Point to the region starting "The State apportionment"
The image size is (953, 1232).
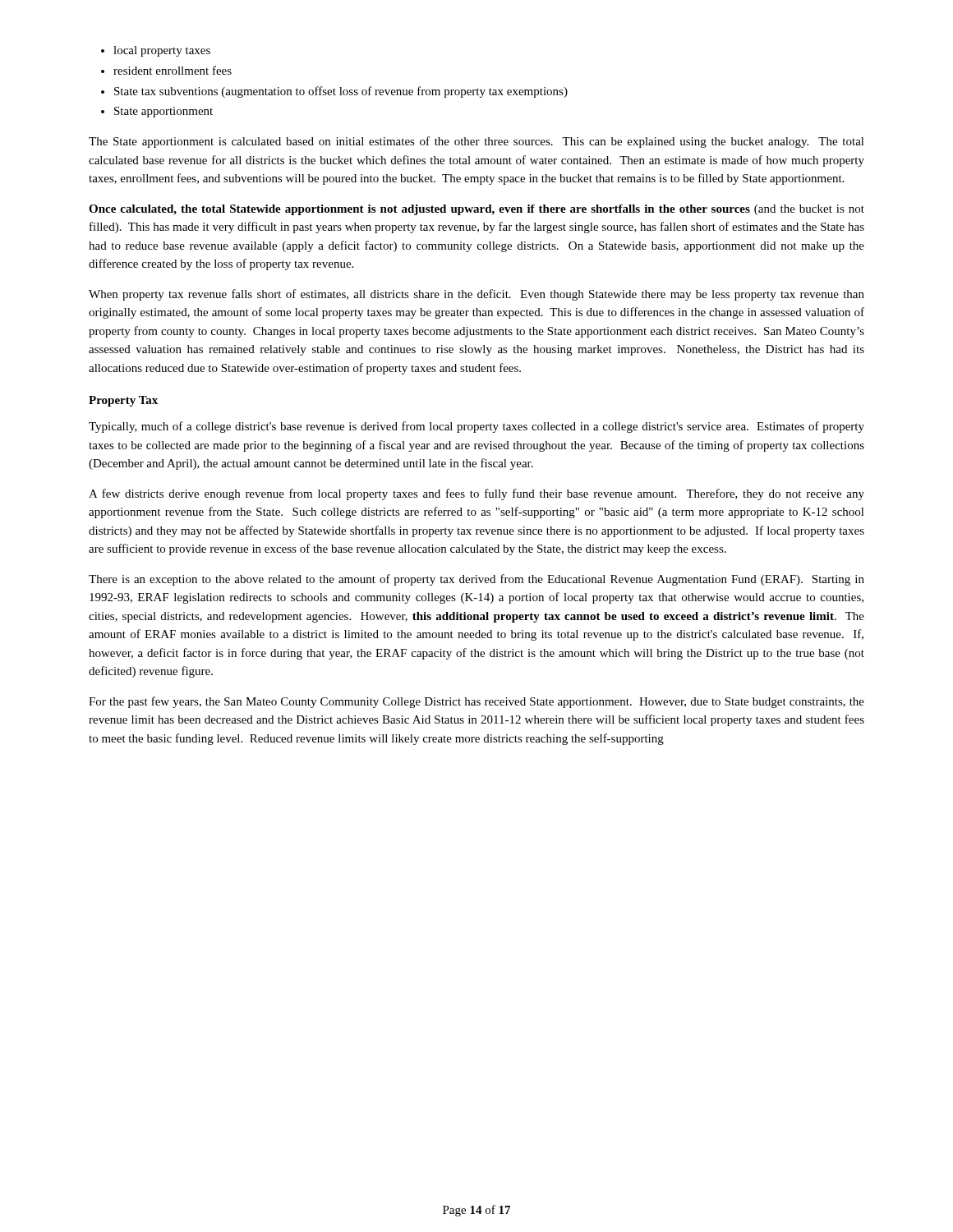tap(476, 160)
